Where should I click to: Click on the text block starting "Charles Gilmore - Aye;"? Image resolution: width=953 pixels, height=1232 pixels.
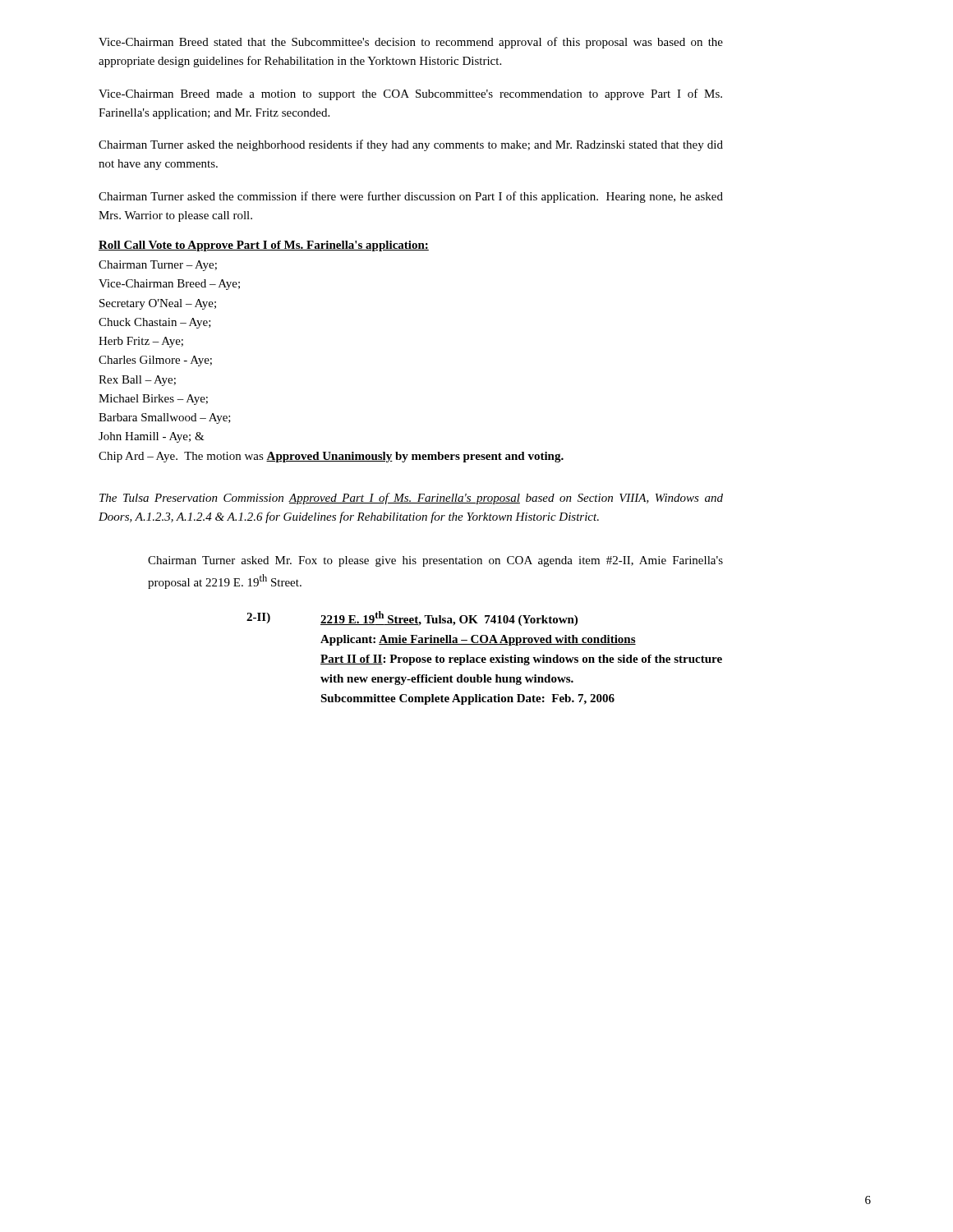coord(156,360)
